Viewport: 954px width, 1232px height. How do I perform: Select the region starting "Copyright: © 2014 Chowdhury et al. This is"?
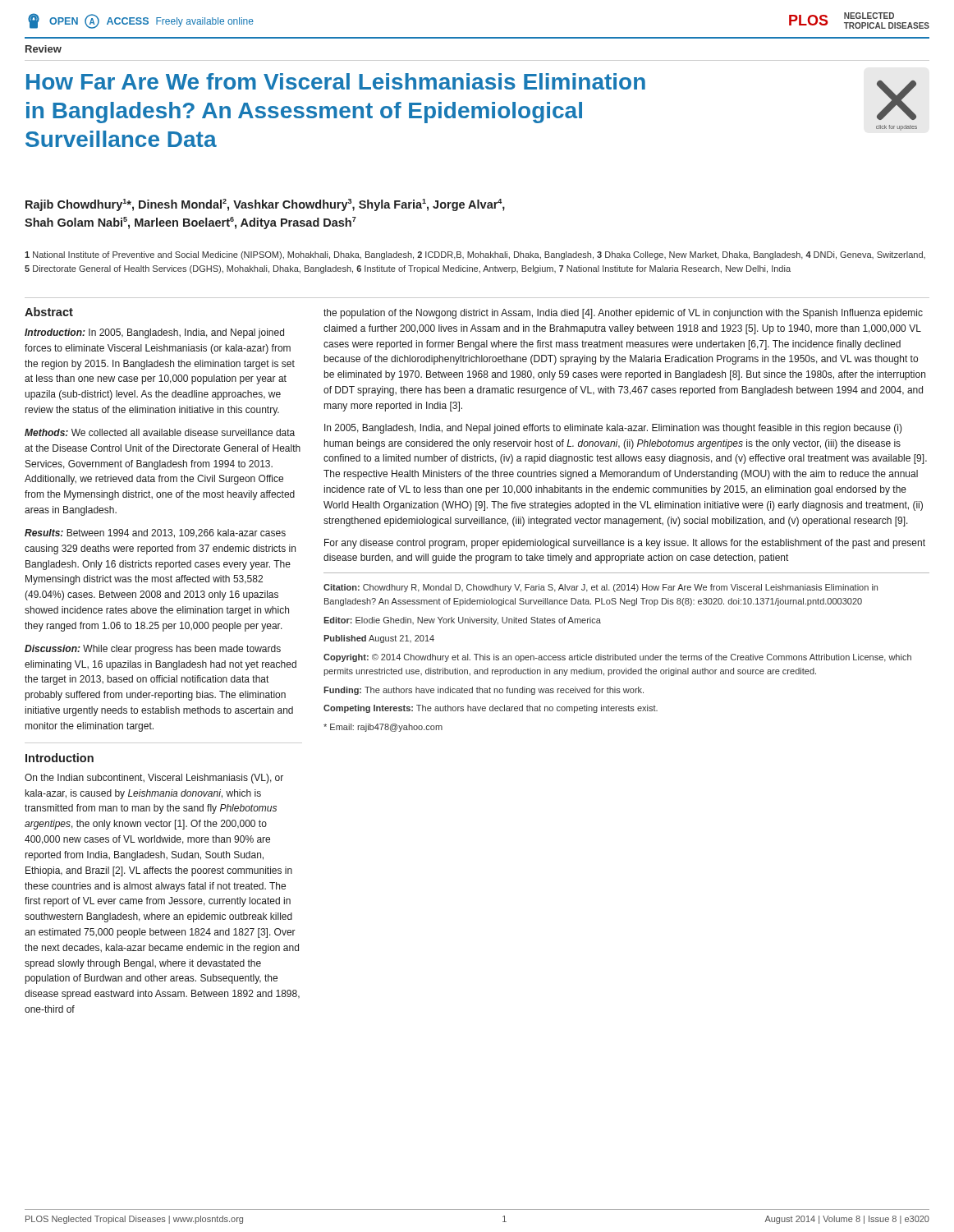click(x=618, y=664)
